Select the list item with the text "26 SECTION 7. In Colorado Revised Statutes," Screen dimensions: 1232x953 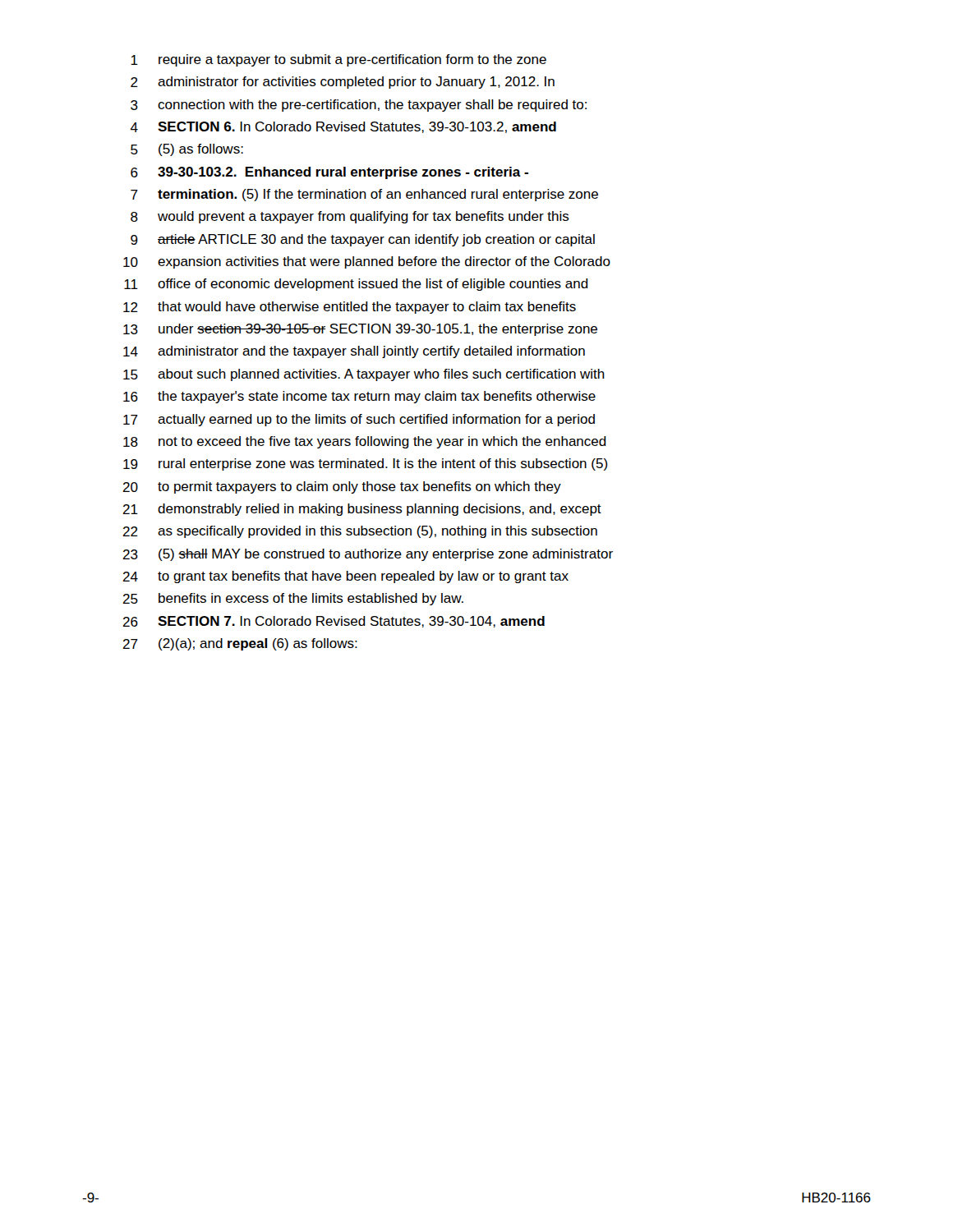[x=489, y=622]
